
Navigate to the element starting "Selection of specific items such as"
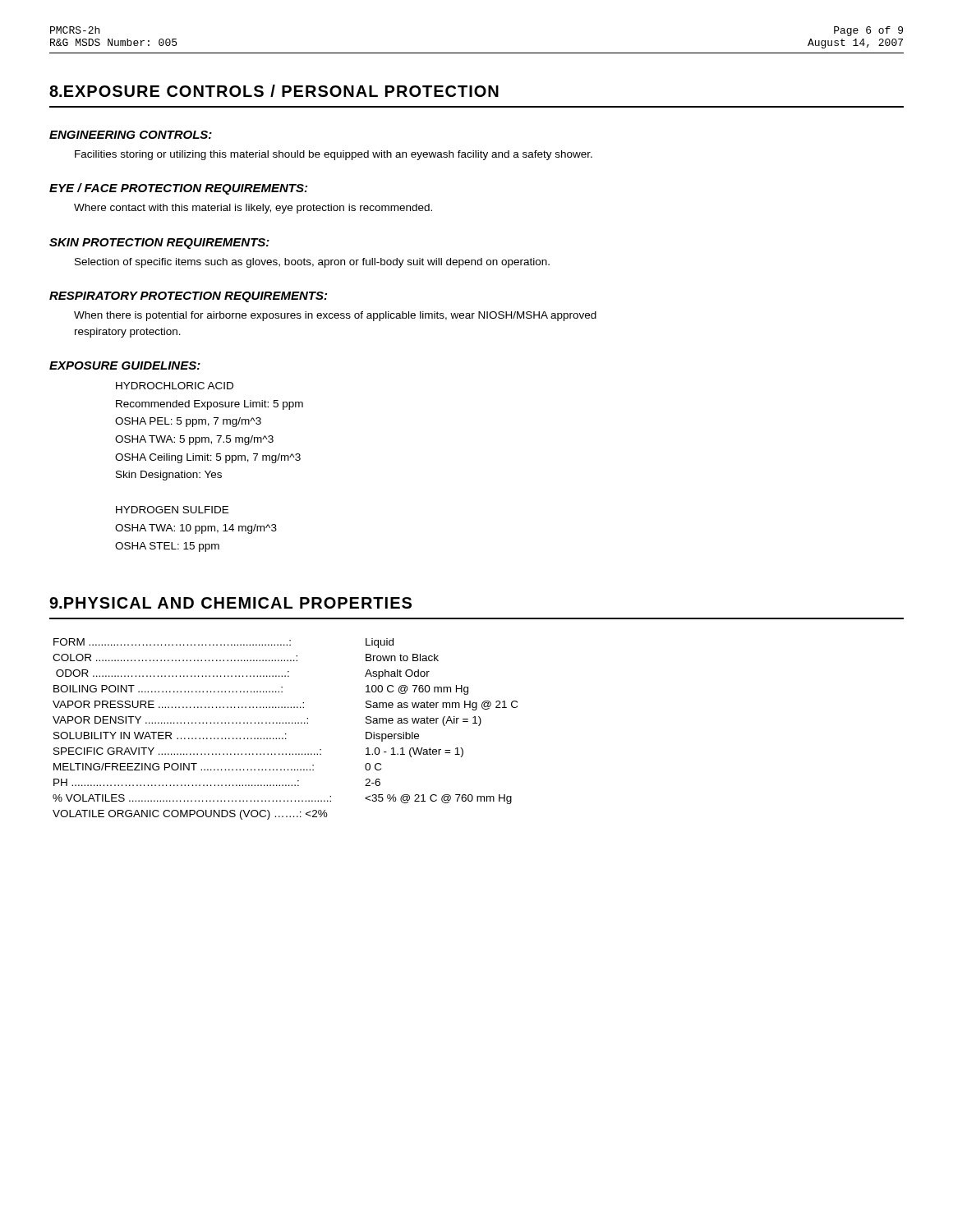[x=312, y=261]
